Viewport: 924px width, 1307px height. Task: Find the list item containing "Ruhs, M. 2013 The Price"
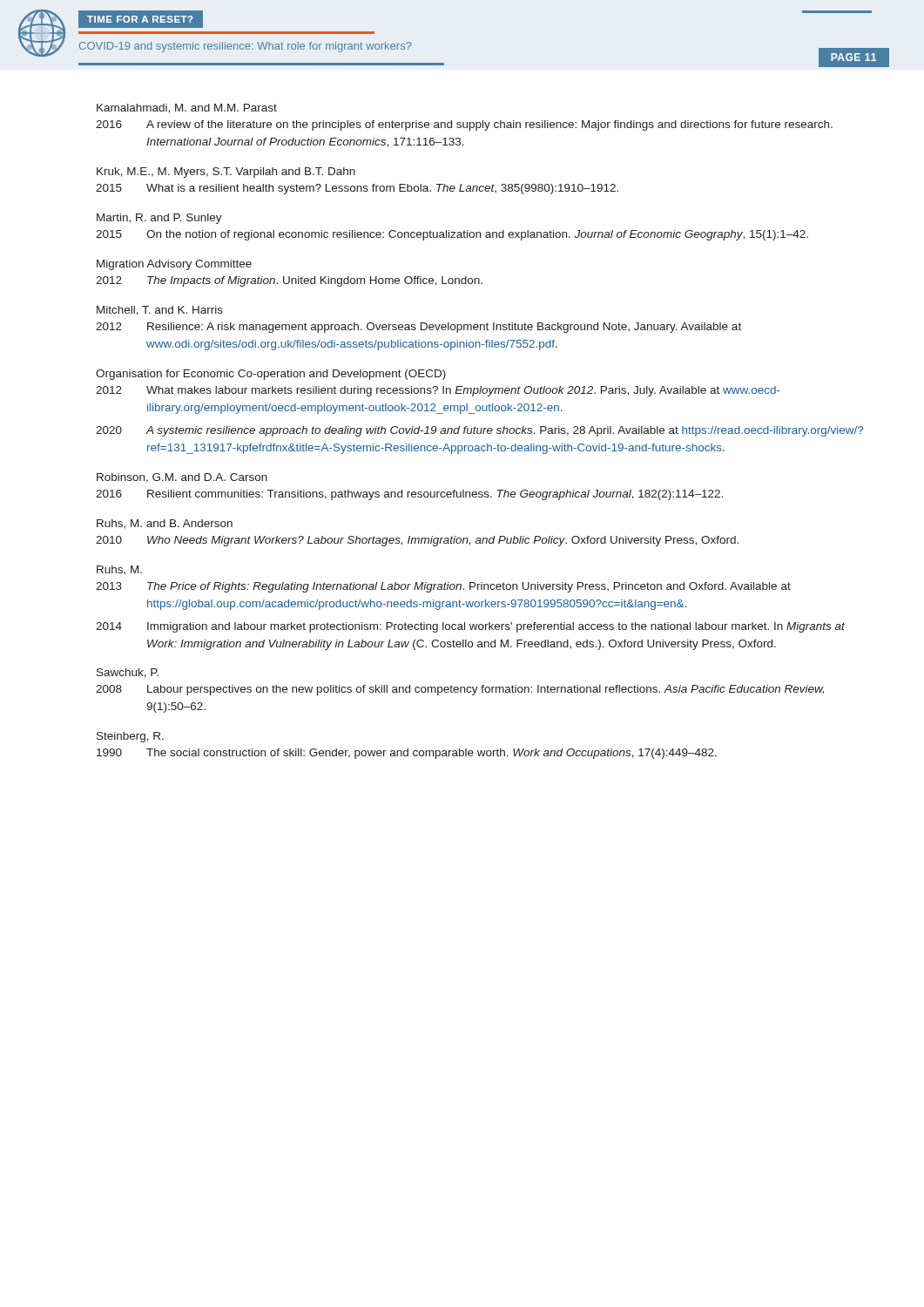[484, 607]
